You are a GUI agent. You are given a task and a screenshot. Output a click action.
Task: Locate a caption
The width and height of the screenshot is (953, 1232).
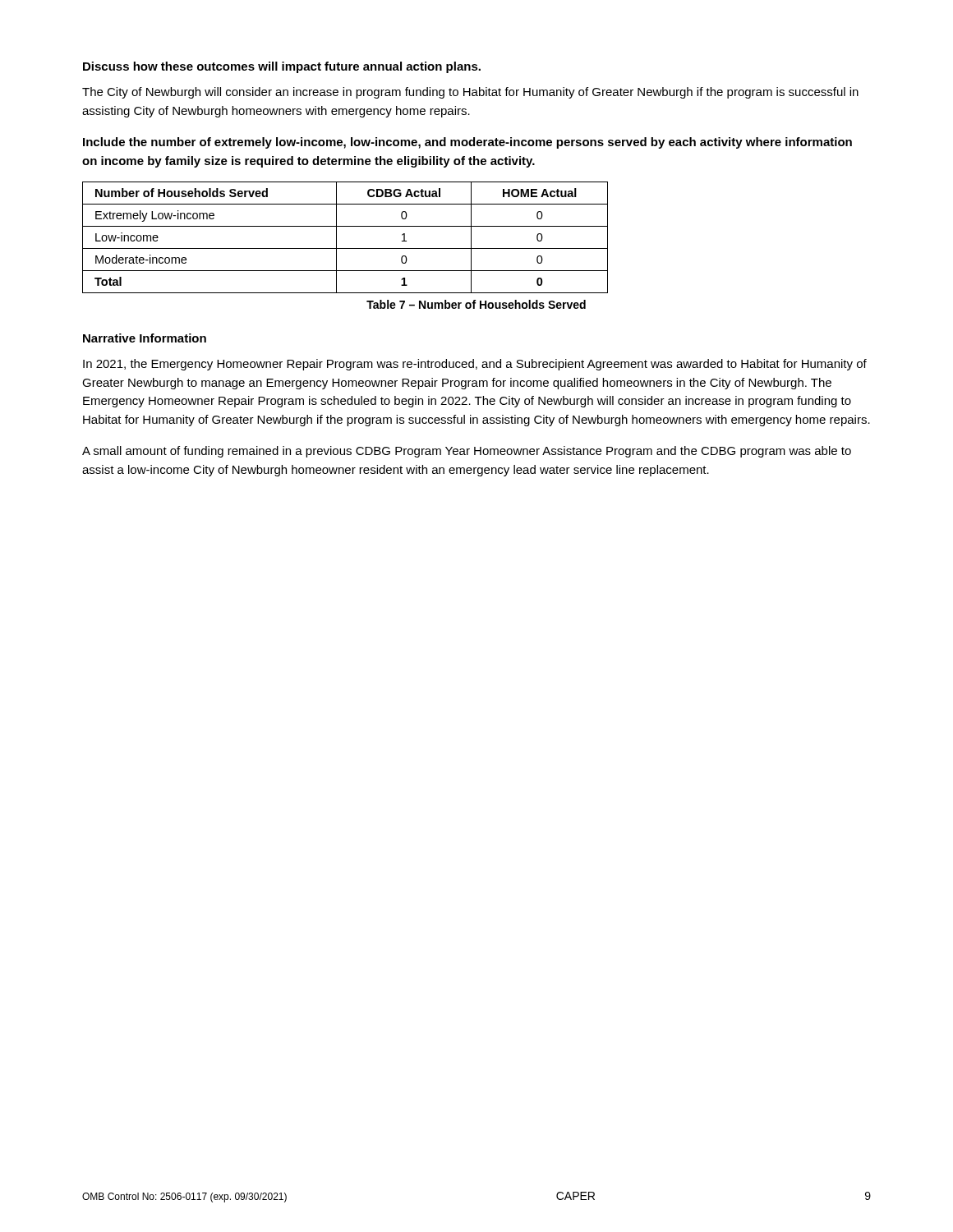(476, 305)
